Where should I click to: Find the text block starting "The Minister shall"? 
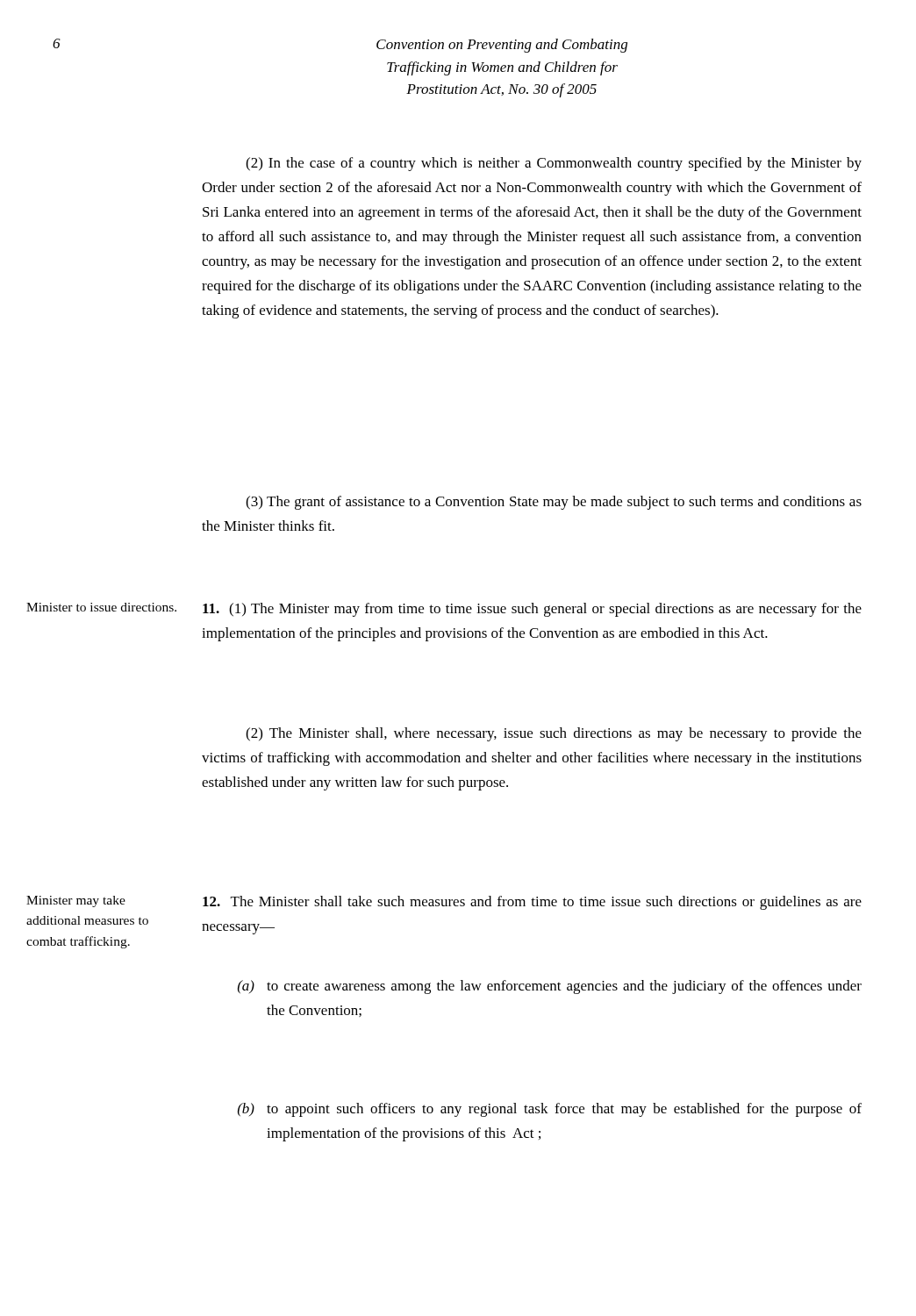[532, 914]
